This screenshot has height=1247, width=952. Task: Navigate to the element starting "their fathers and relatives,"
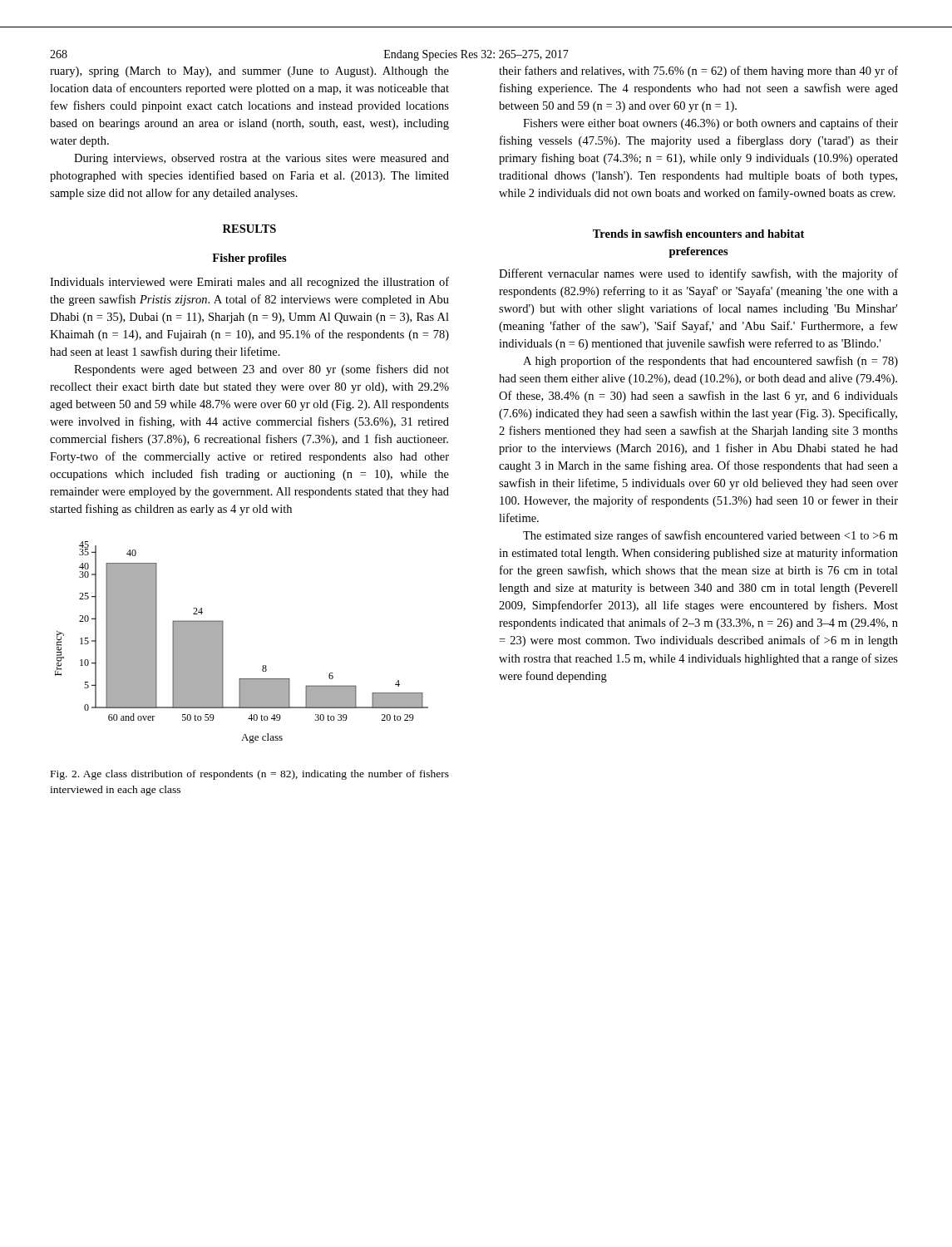(698, 132)
